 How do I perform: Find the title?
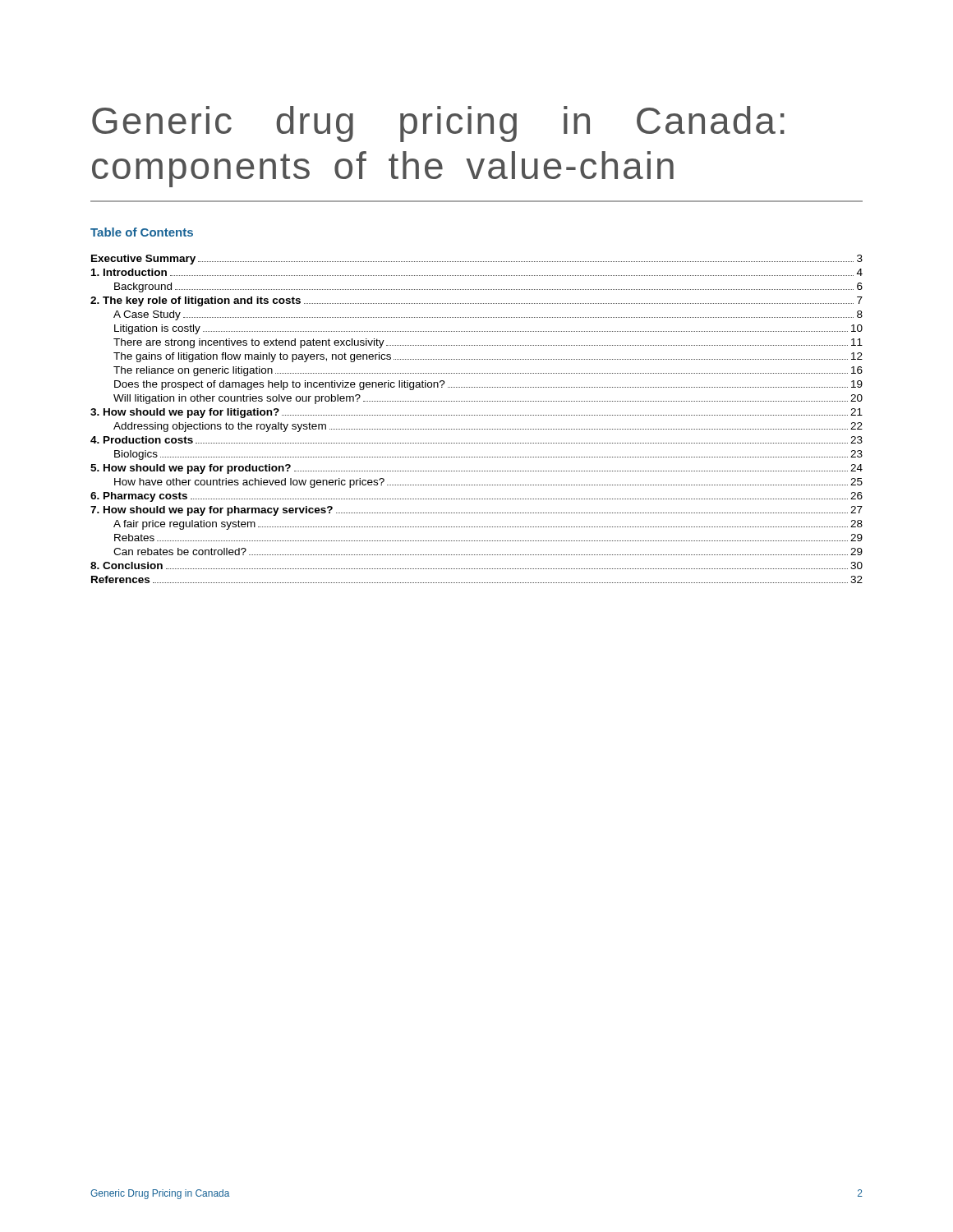(x=476, y=150)
